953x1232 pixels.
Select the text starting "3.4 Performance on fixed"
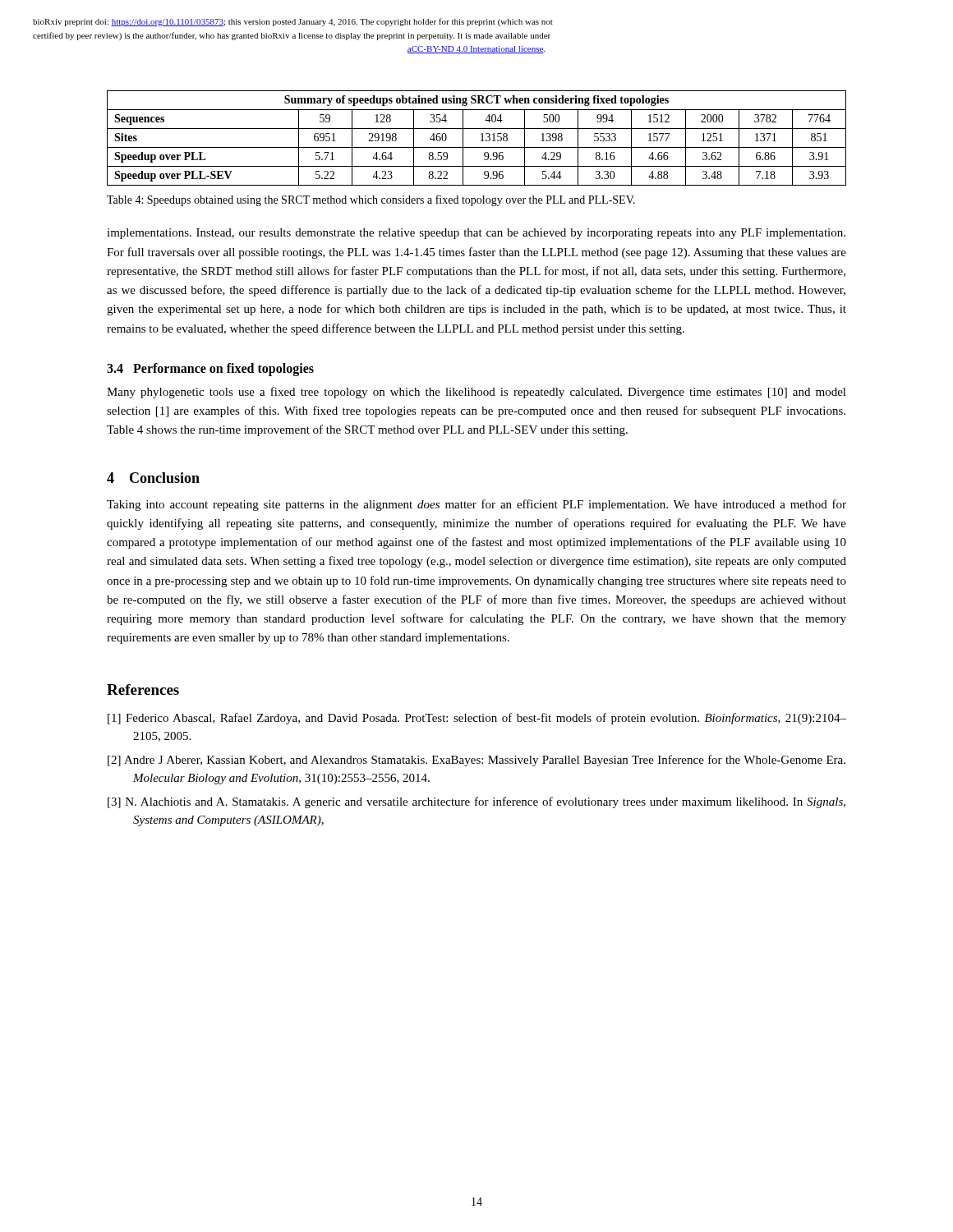click(x=210, y=368)
